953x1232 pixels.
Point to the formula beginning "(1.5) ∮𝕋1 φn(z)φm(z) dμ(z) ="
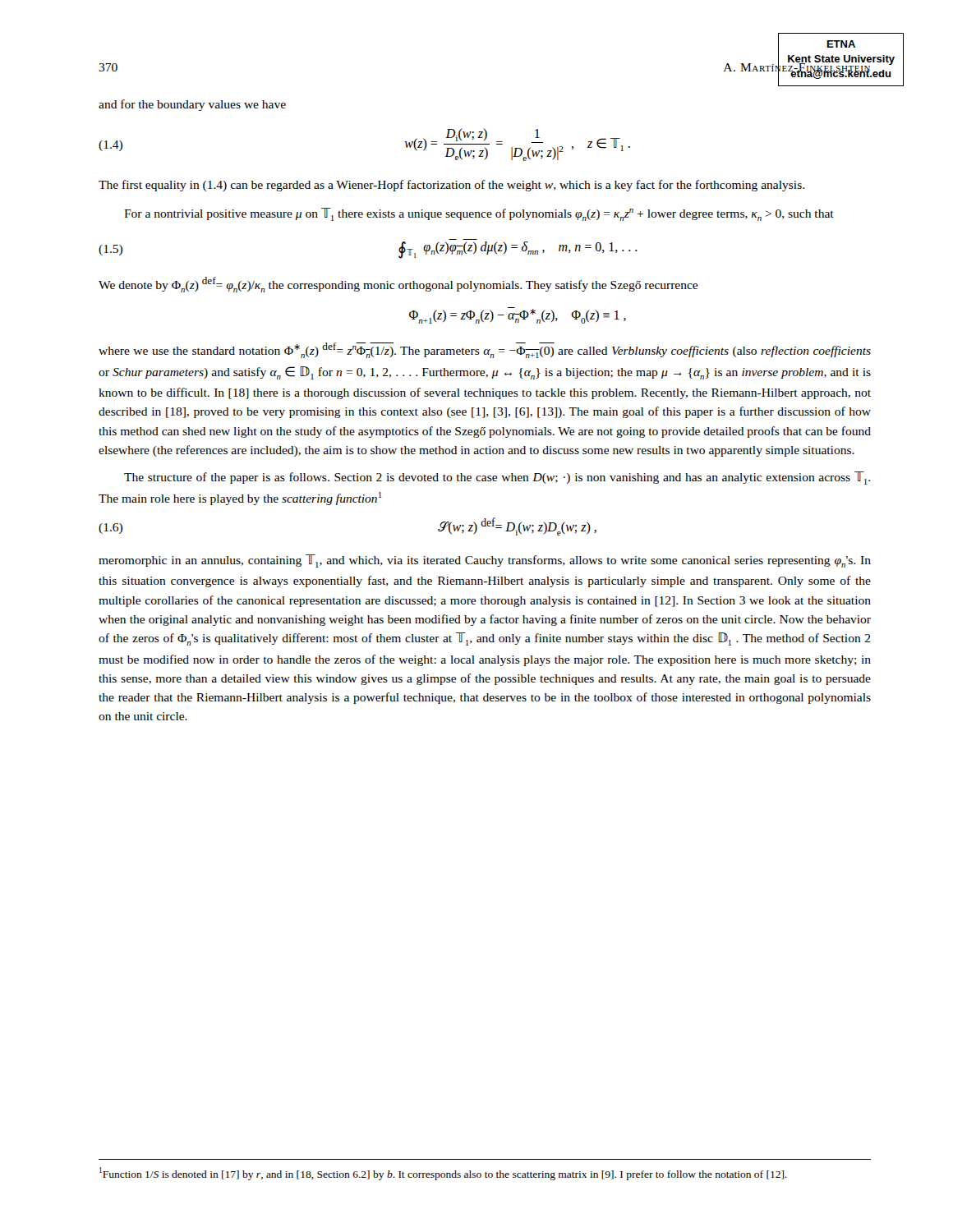click(485, 249)
